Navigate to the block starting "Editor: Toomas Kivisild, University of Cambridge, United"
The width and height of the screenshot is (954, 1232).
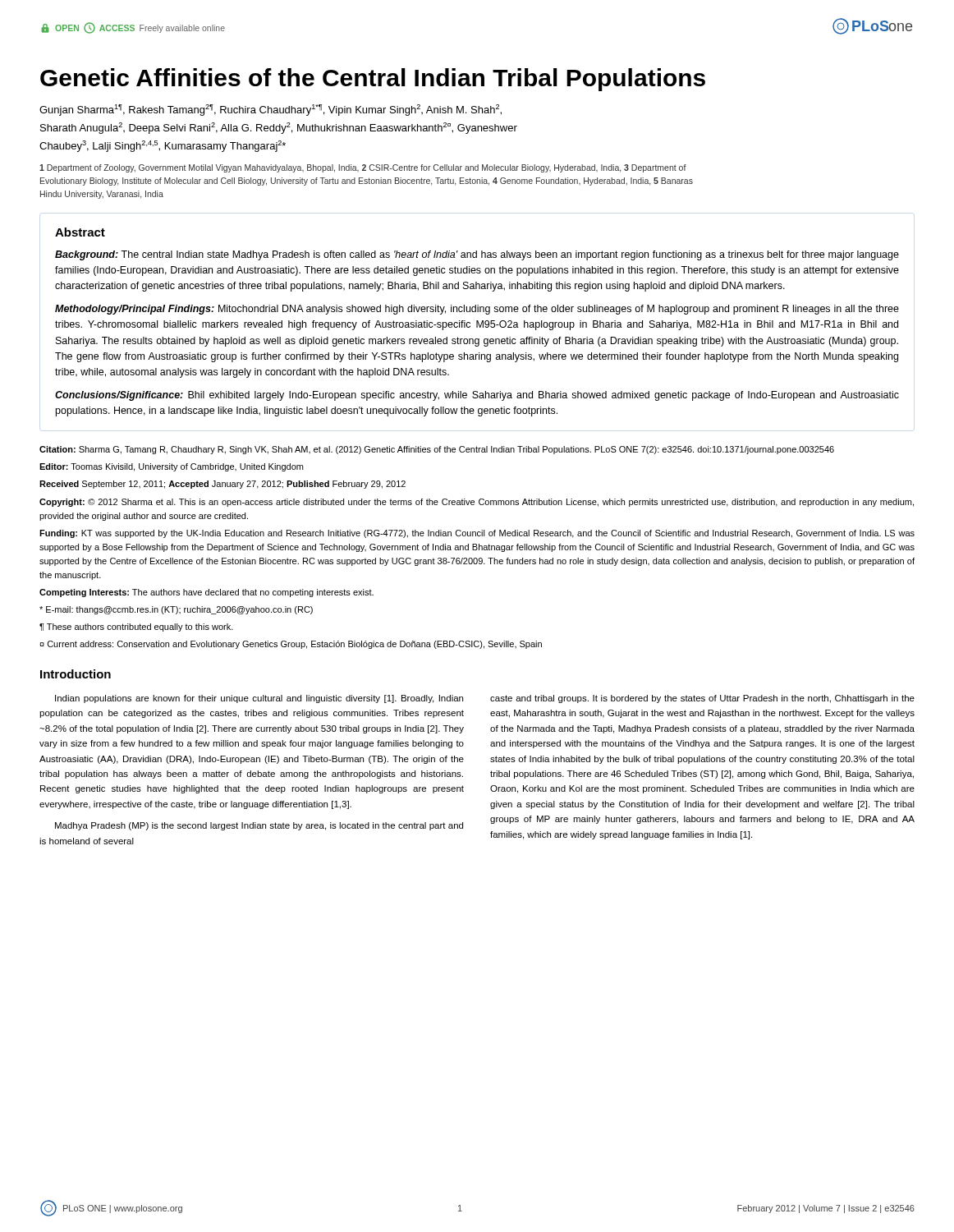172,467
